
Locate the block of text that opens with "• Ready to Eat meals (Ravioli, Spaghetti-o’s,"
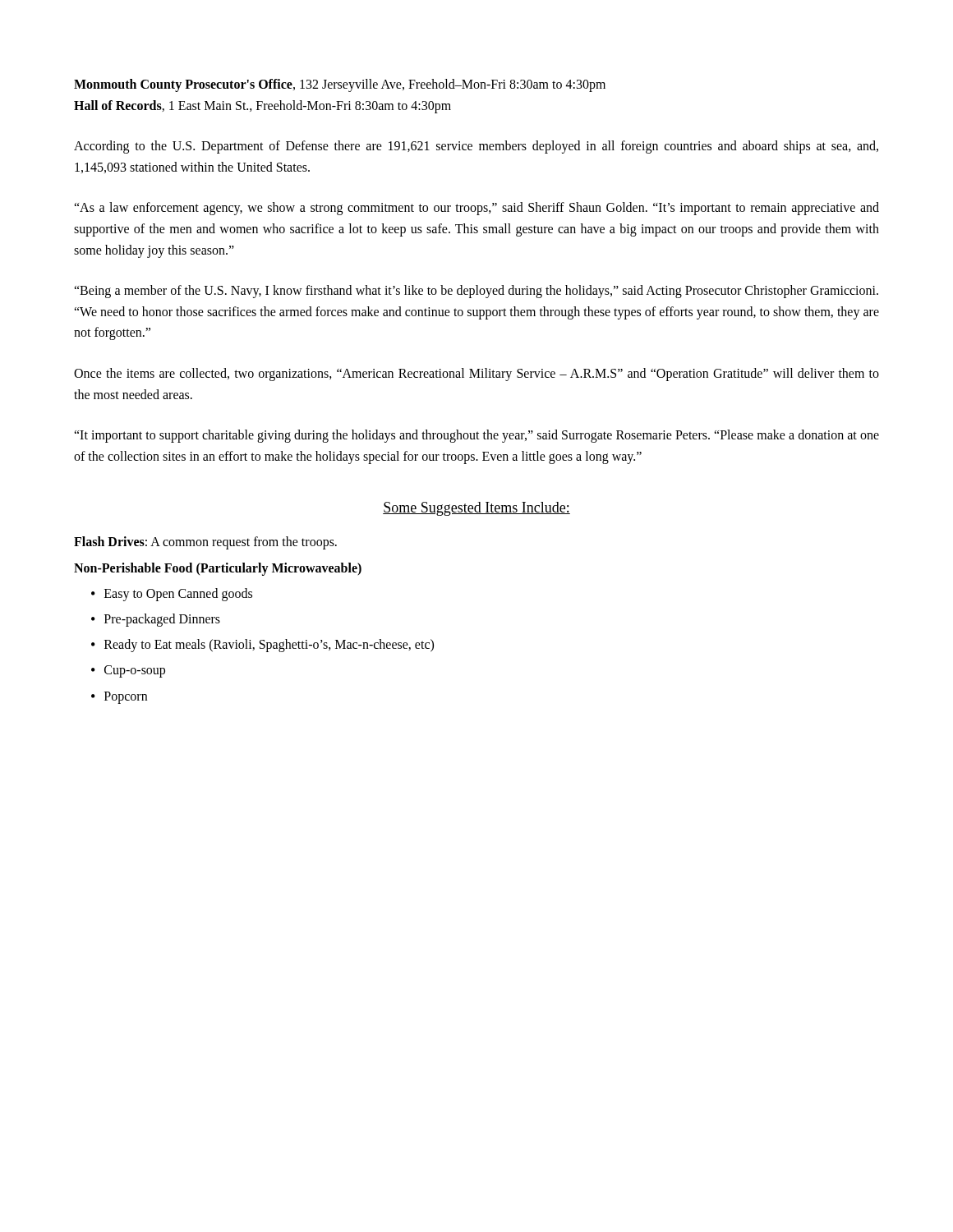coord(262,645)
